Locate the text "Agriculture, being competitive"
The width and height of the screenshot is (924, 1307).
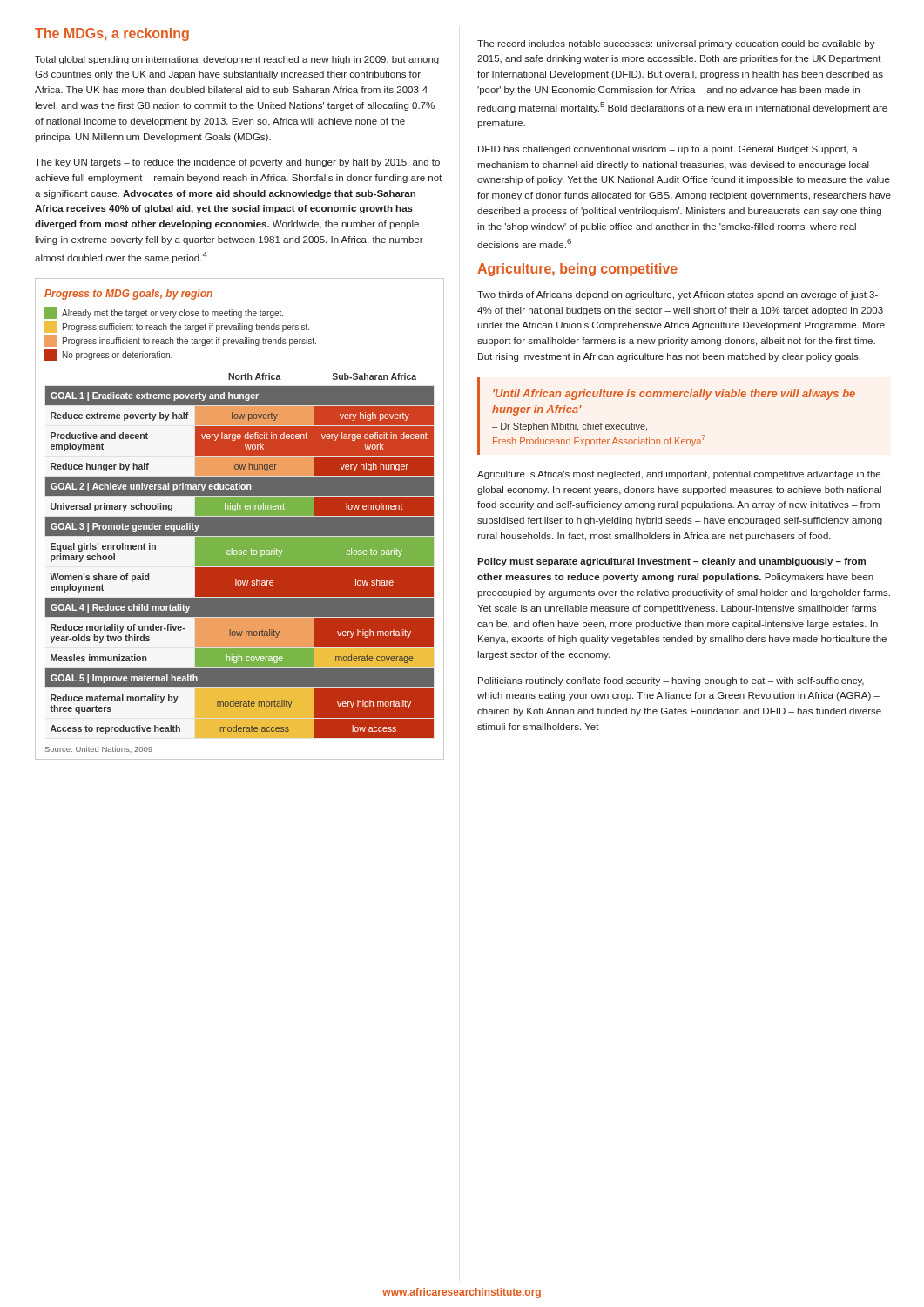point(684,269)
